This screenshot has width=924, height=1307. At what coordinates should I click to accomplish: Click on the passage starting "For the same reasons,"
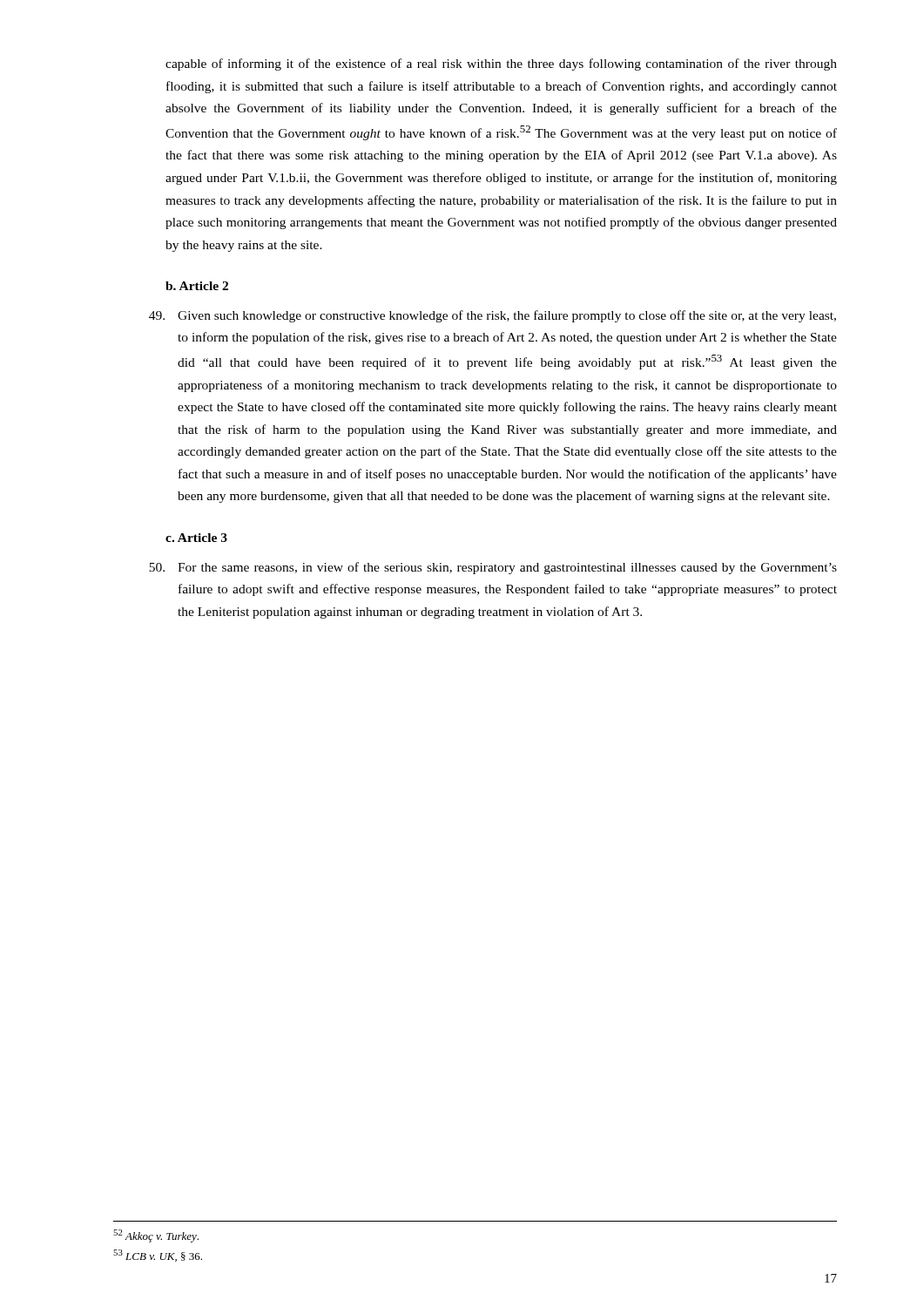475,589
